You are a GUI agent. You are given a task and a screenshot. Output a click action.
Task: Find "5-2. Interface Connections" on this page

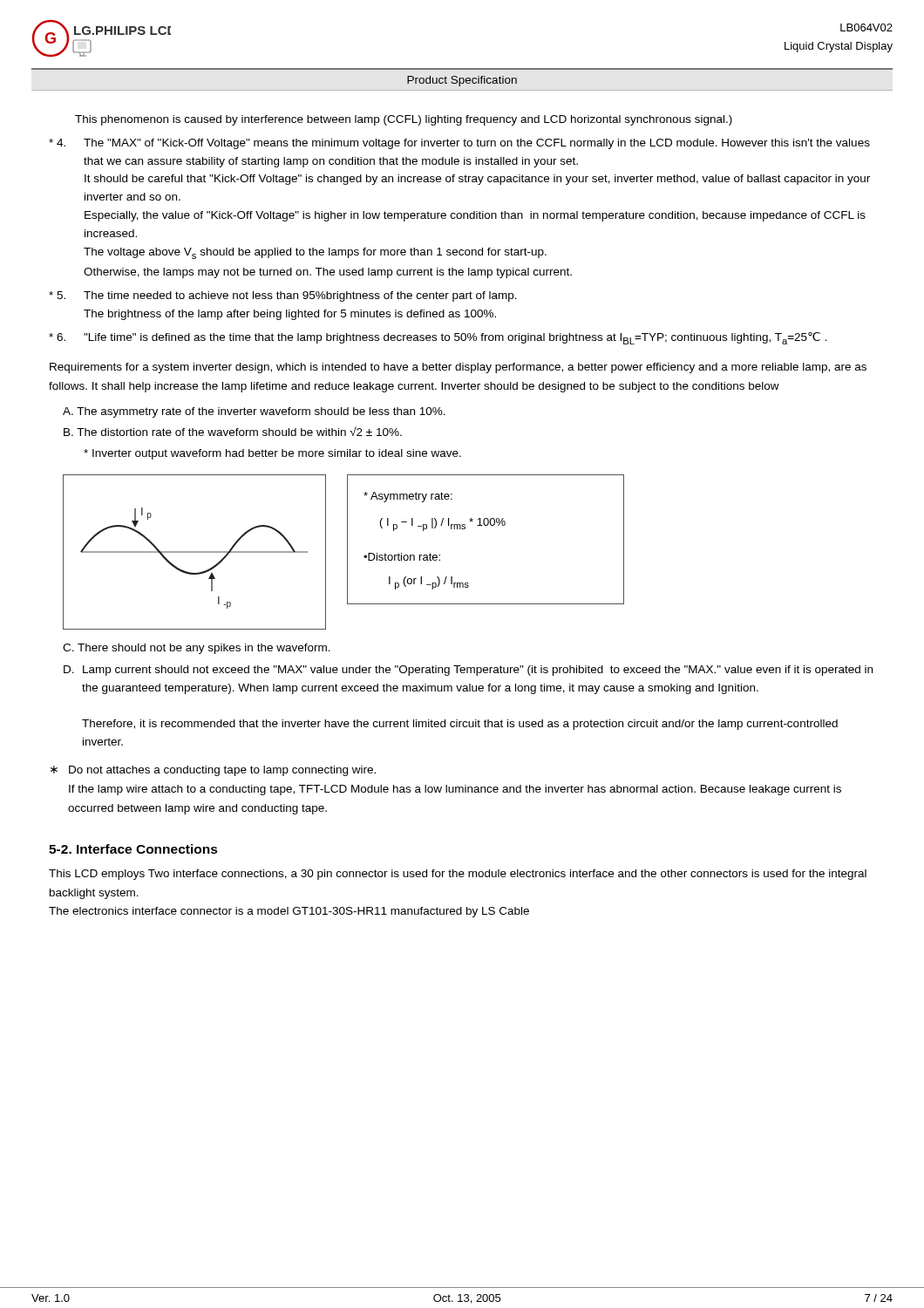click(x=133, y=849)
